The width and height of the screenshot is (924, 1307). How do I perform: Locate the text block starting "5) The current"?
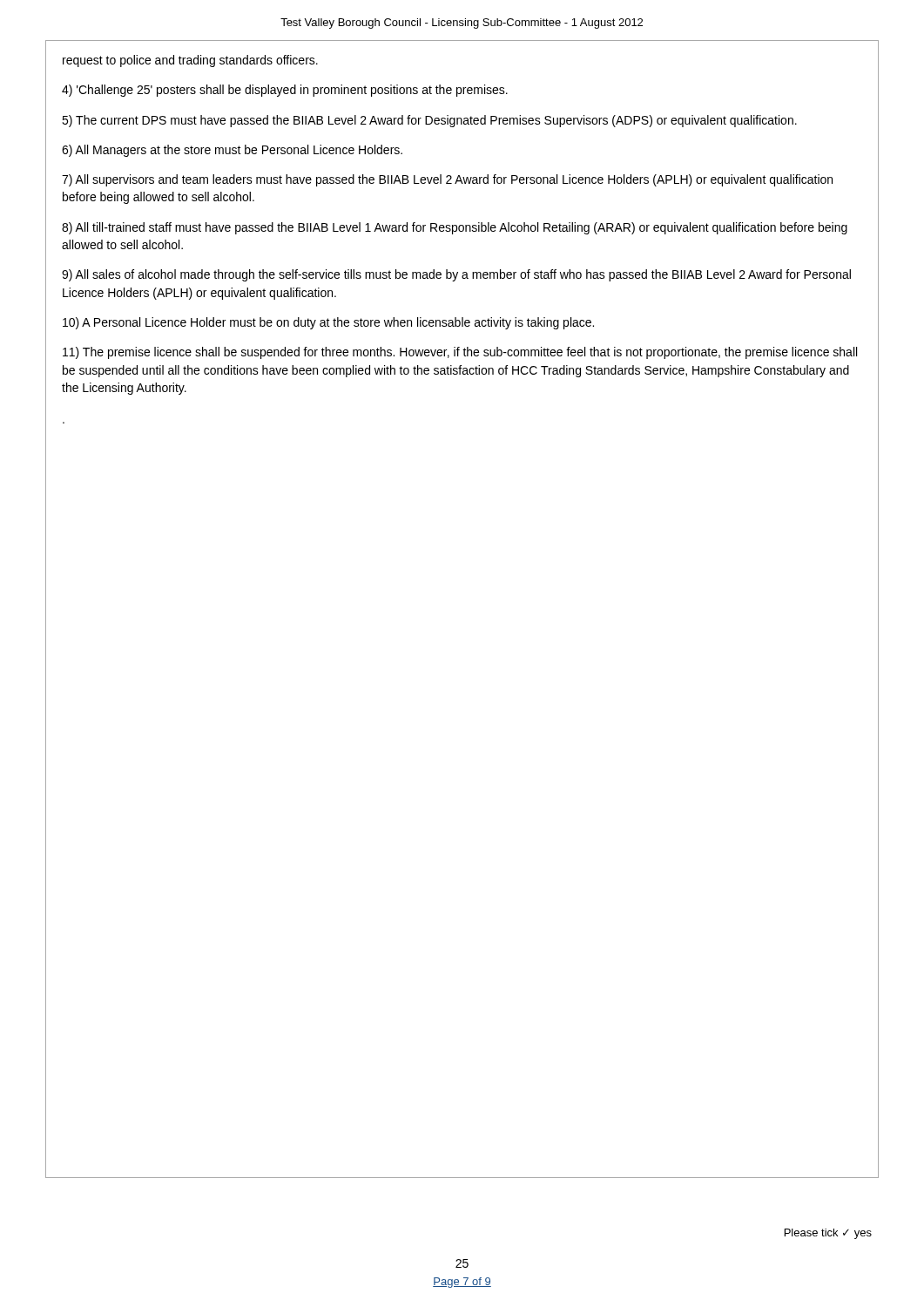click(430, 120)
